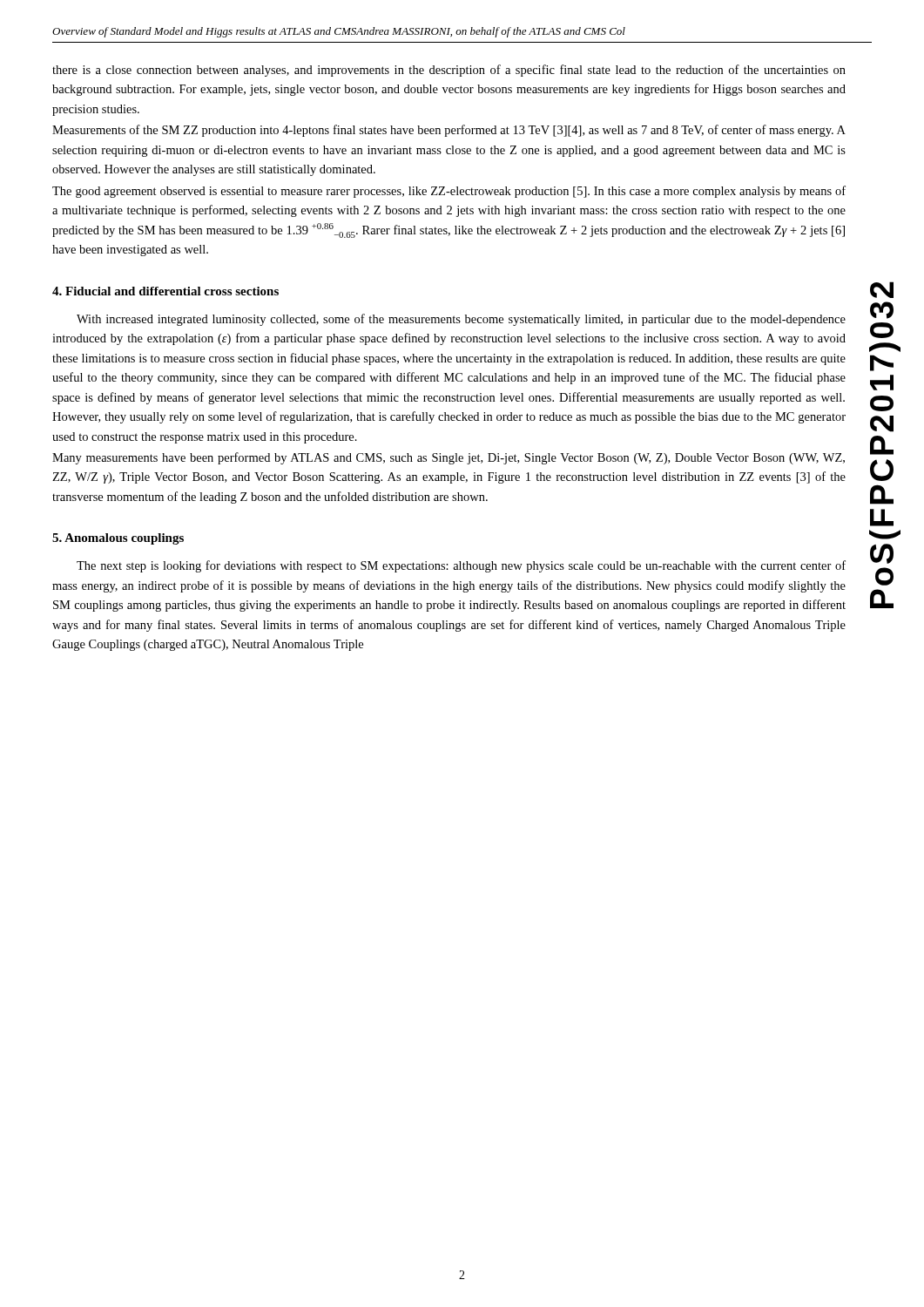
Task: Click on the region starting "The next step is"
Action: pos(449,605)
